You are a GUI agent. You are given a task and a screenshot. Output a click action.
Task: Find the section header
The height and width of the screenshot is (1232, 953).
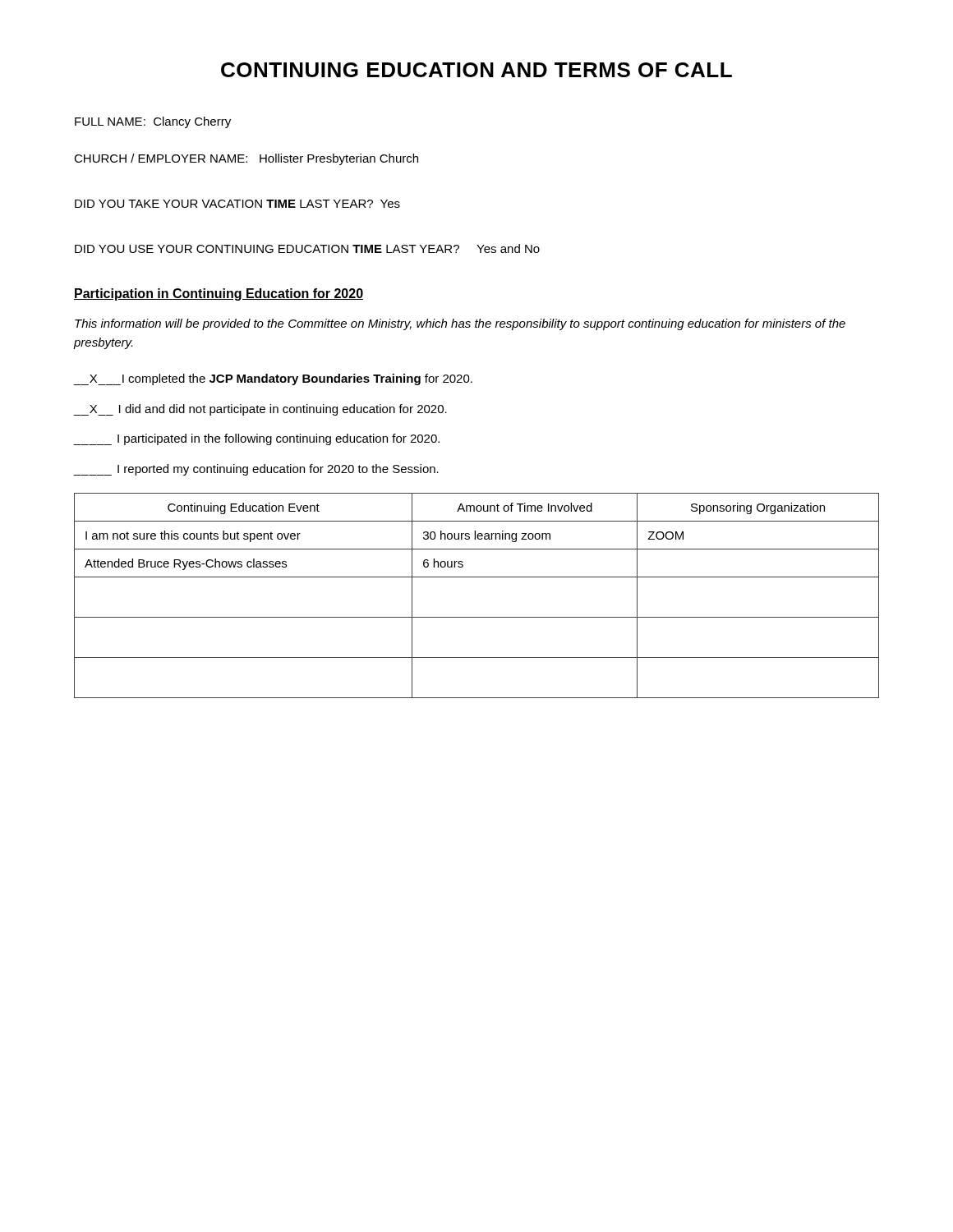tap(219, 294)
